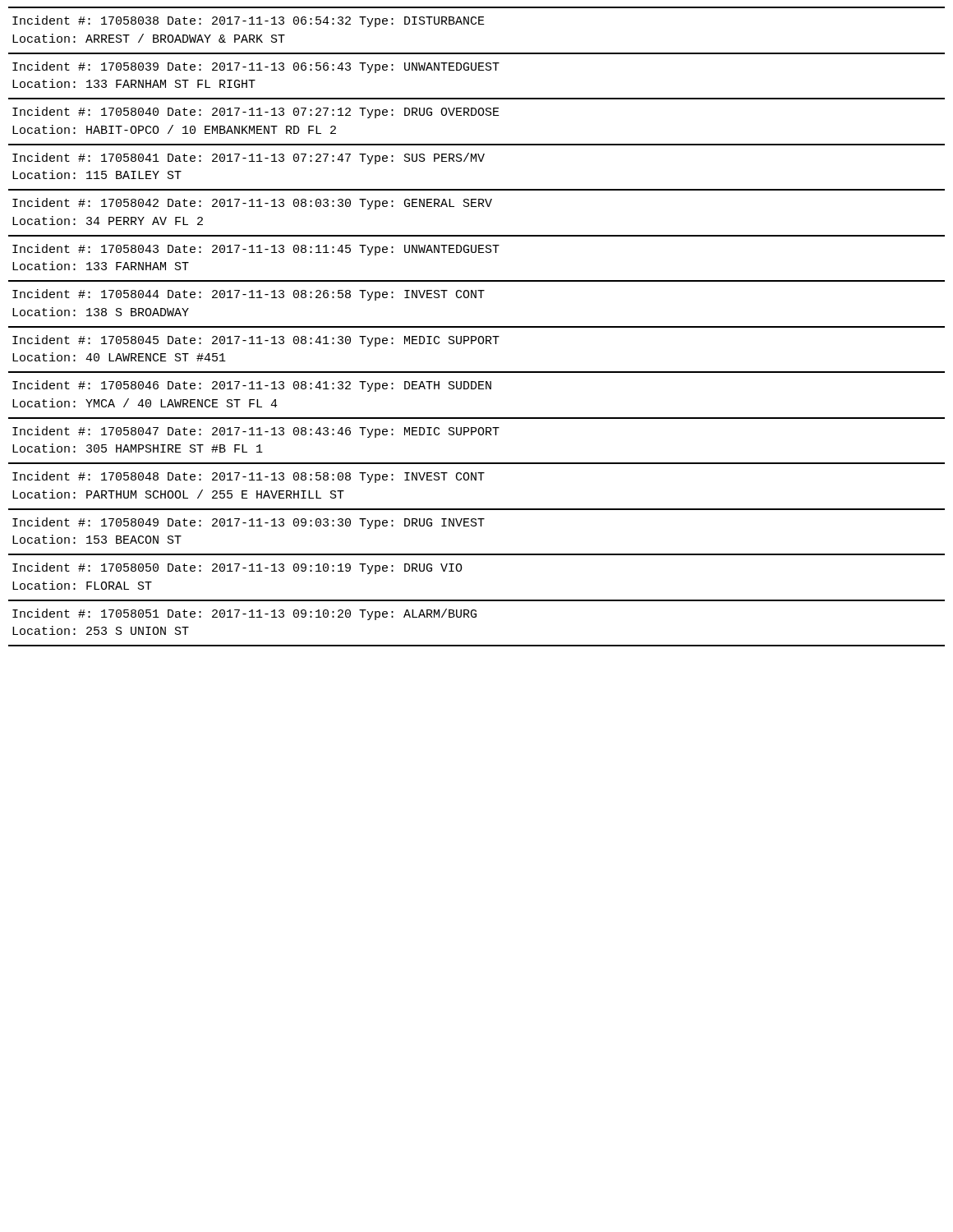Find the passage starting "Incident #: 17058042"

[x=476, y=213]
